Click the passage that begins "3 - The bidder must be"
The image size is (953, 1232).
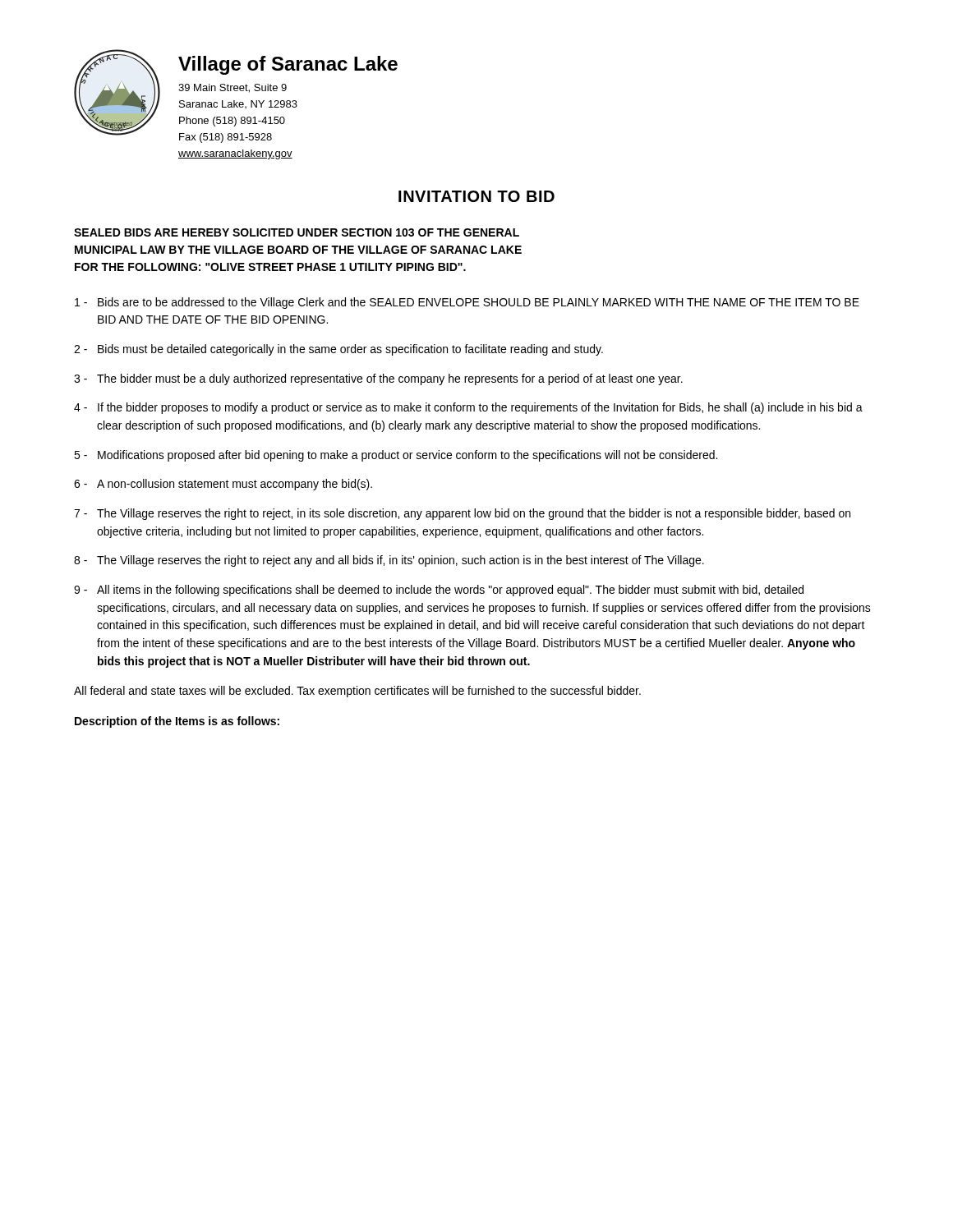point(476,379)
